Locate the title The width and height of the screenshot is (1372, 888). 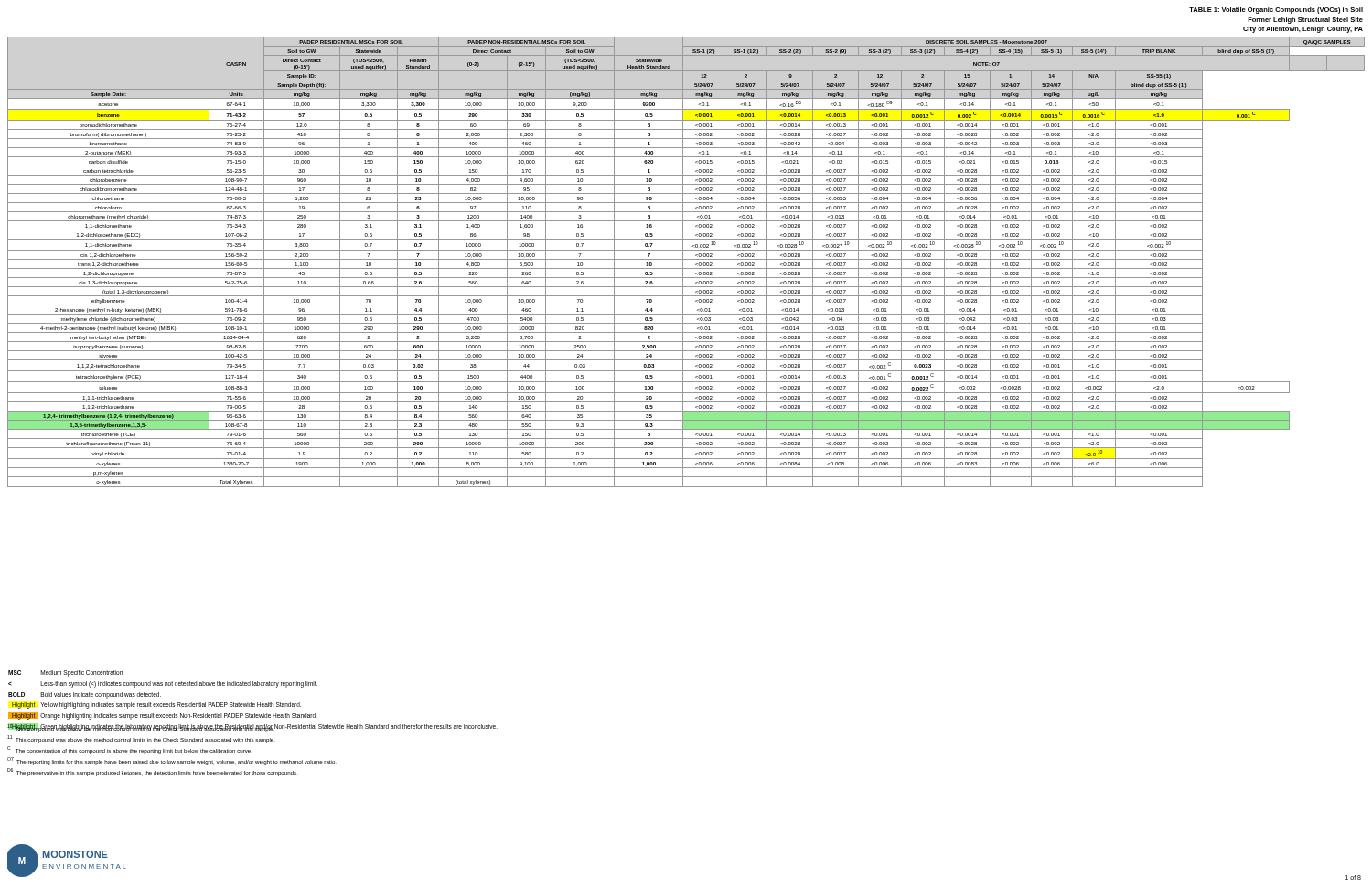1276,19
